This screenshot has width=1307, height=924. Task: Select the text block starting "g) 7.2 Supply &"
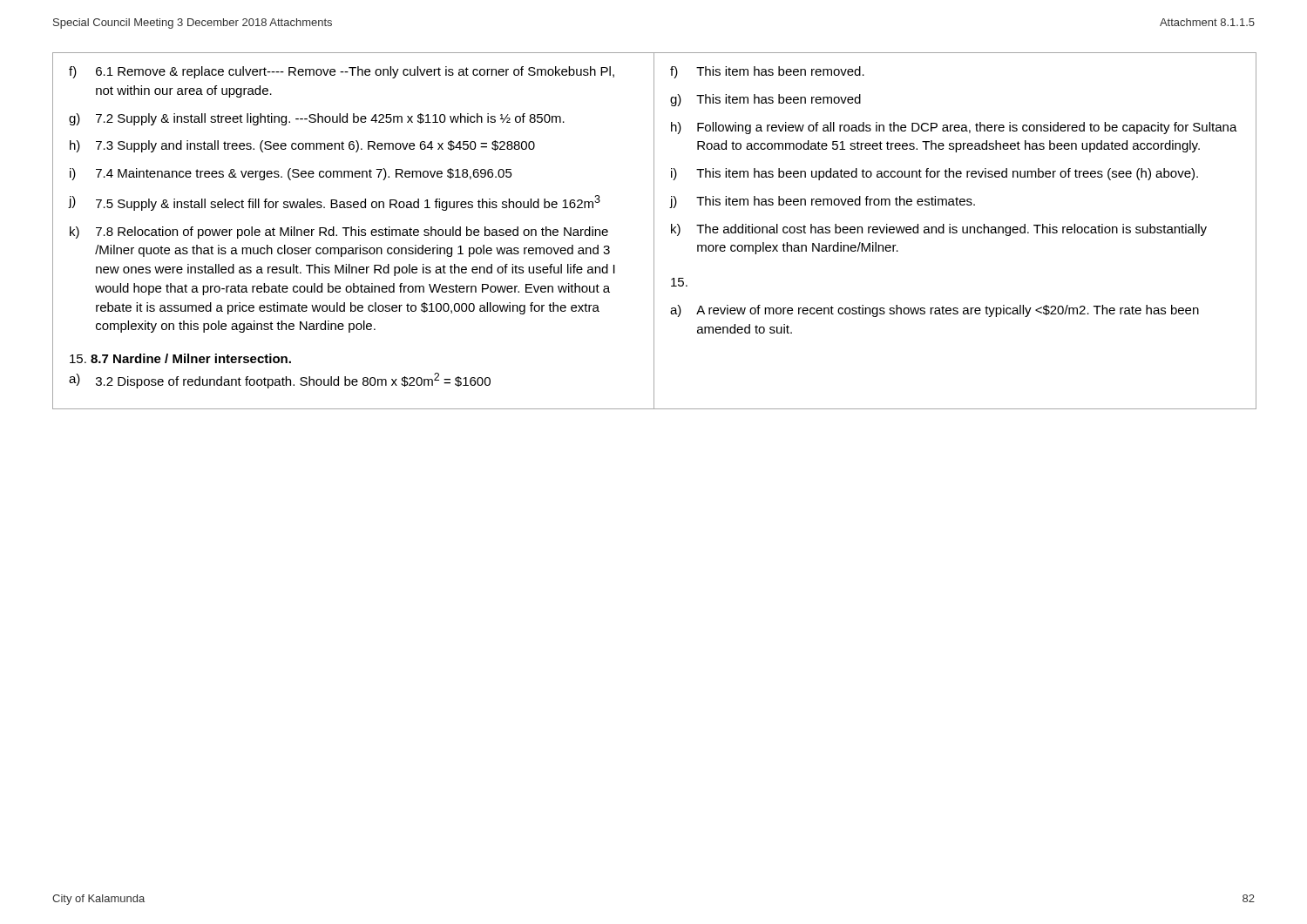[353, 118]
